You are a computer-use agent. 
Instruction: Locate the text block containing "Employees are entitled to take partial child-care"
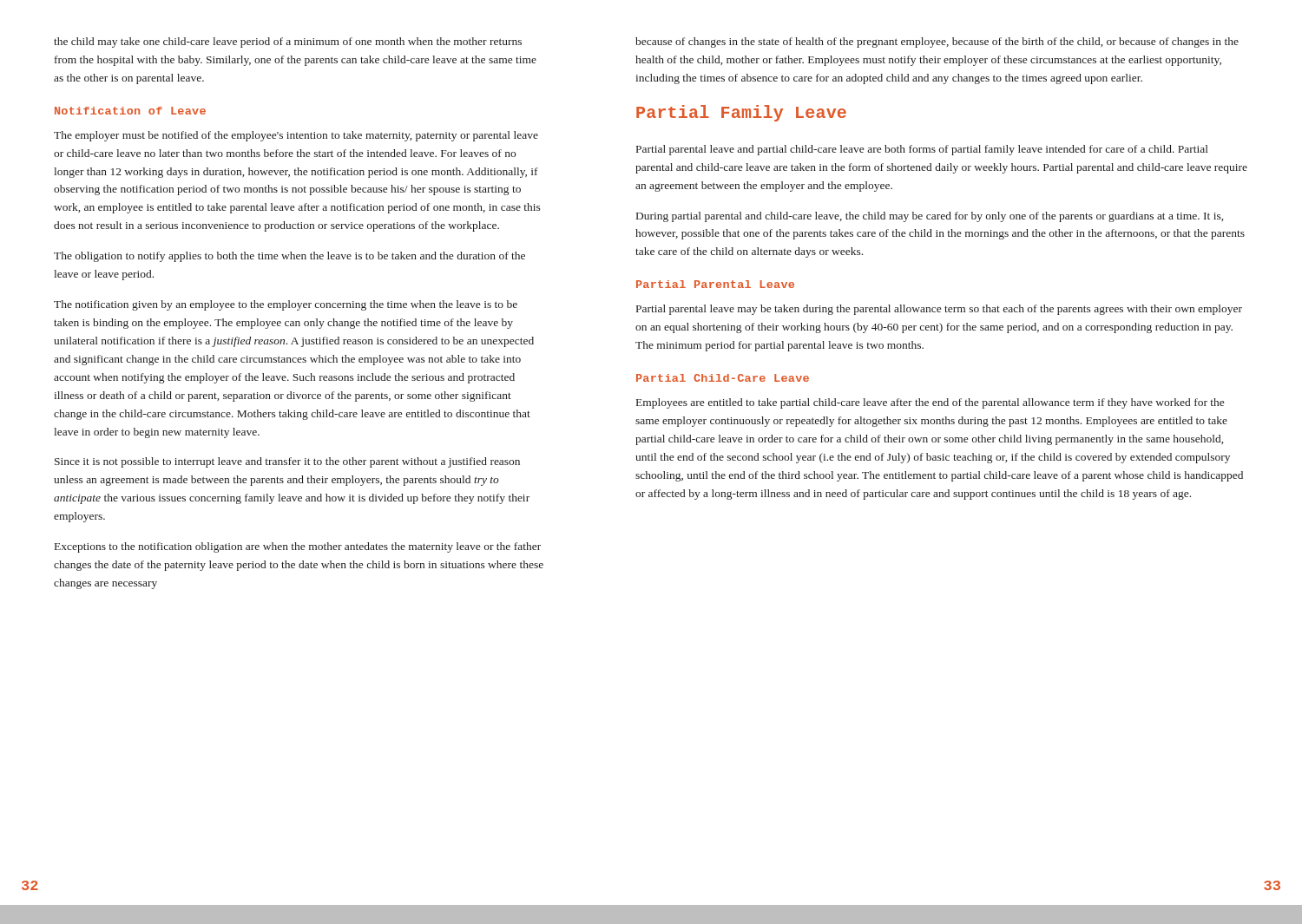click(x=939, y=447)
